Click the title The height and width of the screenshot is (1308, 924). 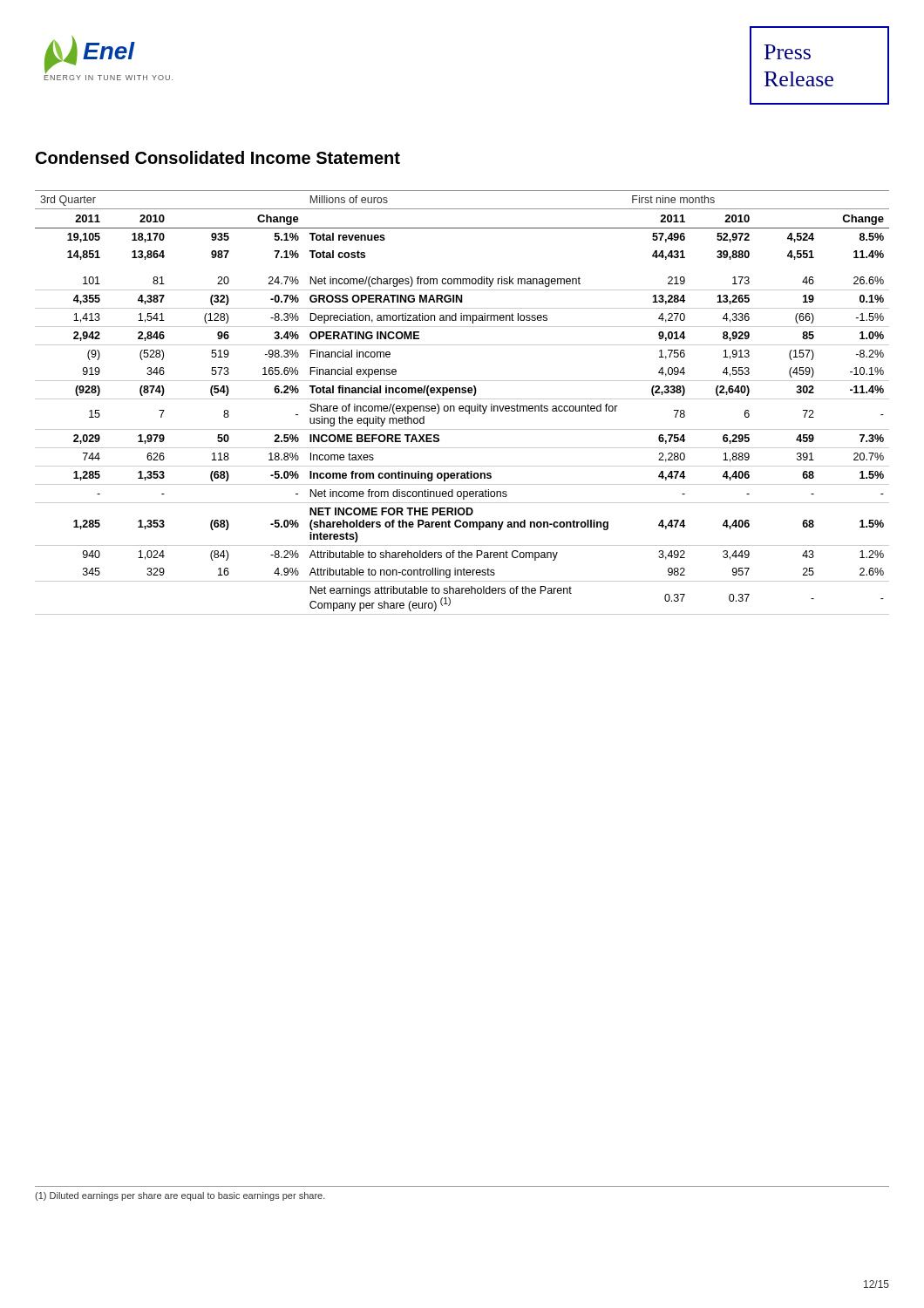point(217,158)
